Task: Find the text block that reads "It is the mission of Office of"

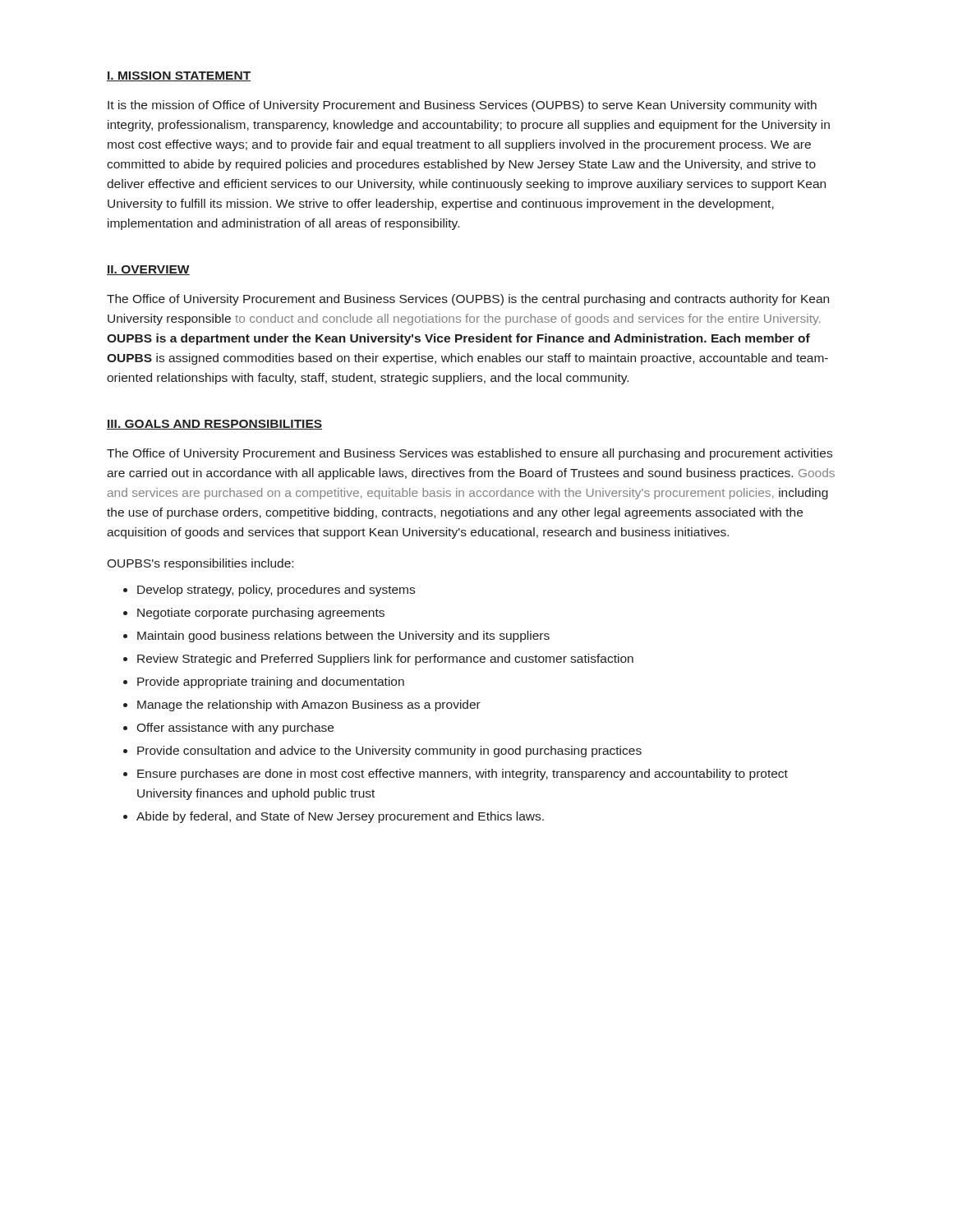Action: (476, 164)
